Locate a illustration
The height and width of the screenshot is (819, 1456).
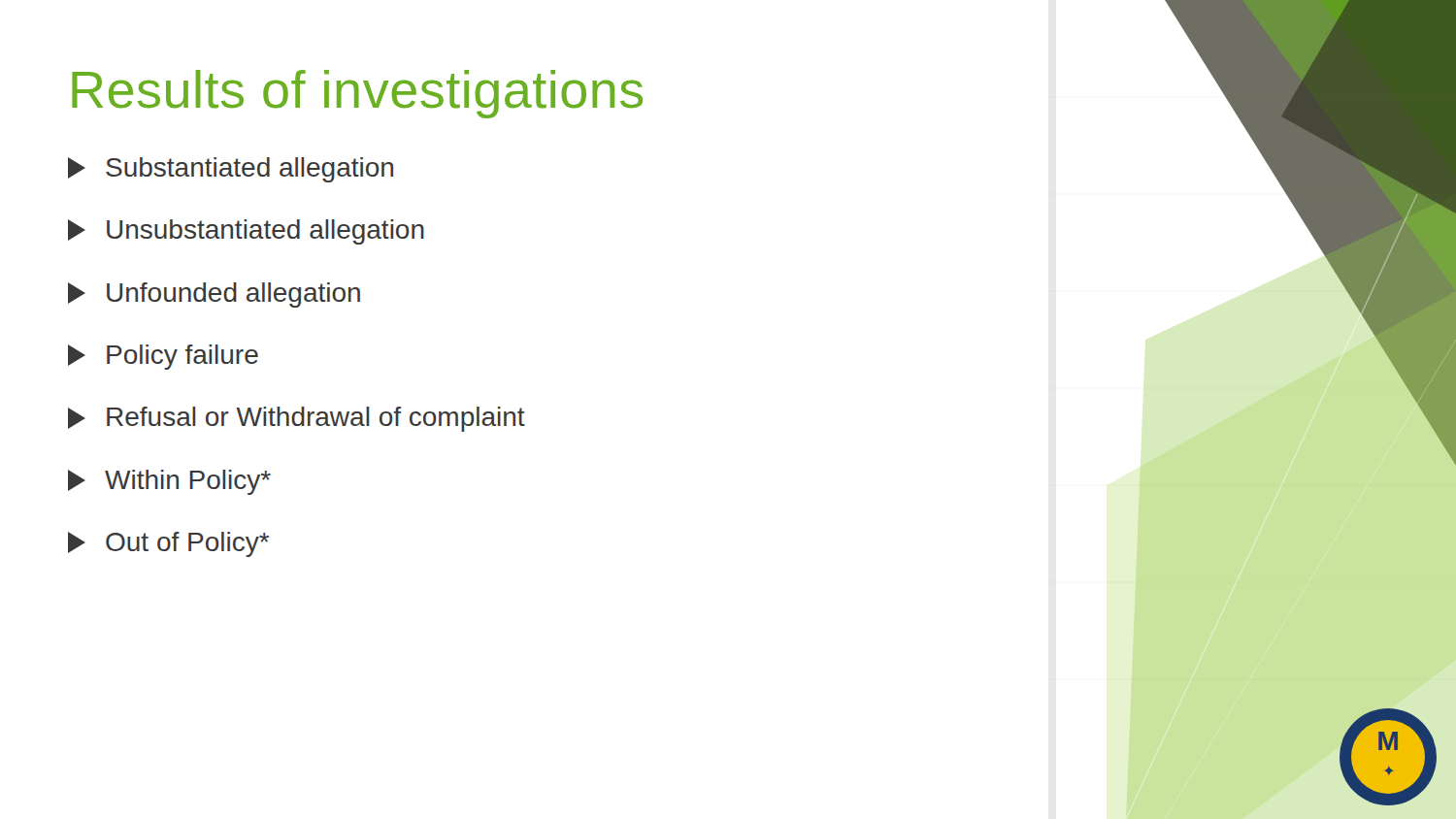point(1252,410)
